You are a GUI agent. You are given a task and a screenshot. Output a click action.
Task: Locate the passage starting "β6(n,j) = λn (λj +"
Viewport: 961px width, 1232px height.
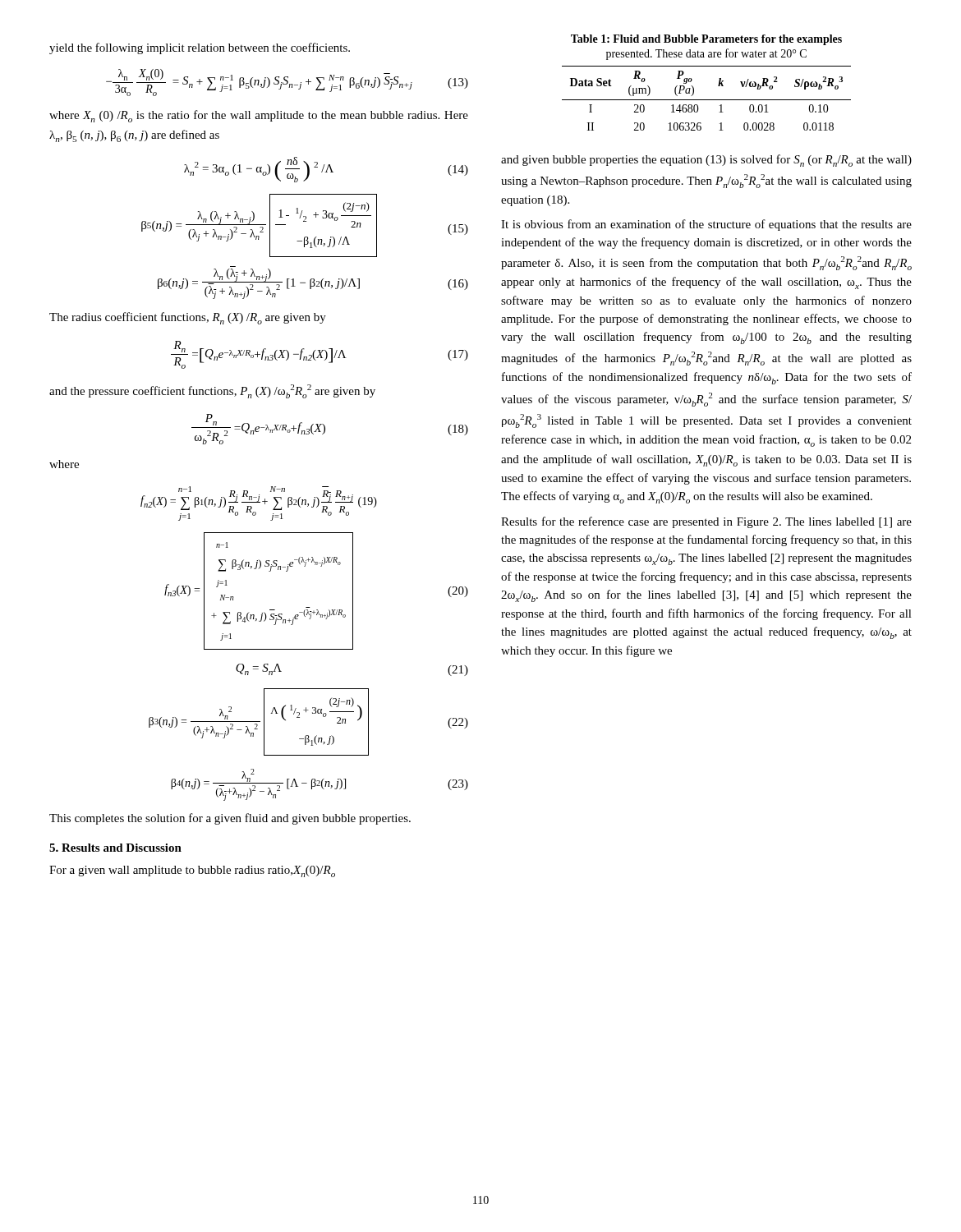coord(259,283)
